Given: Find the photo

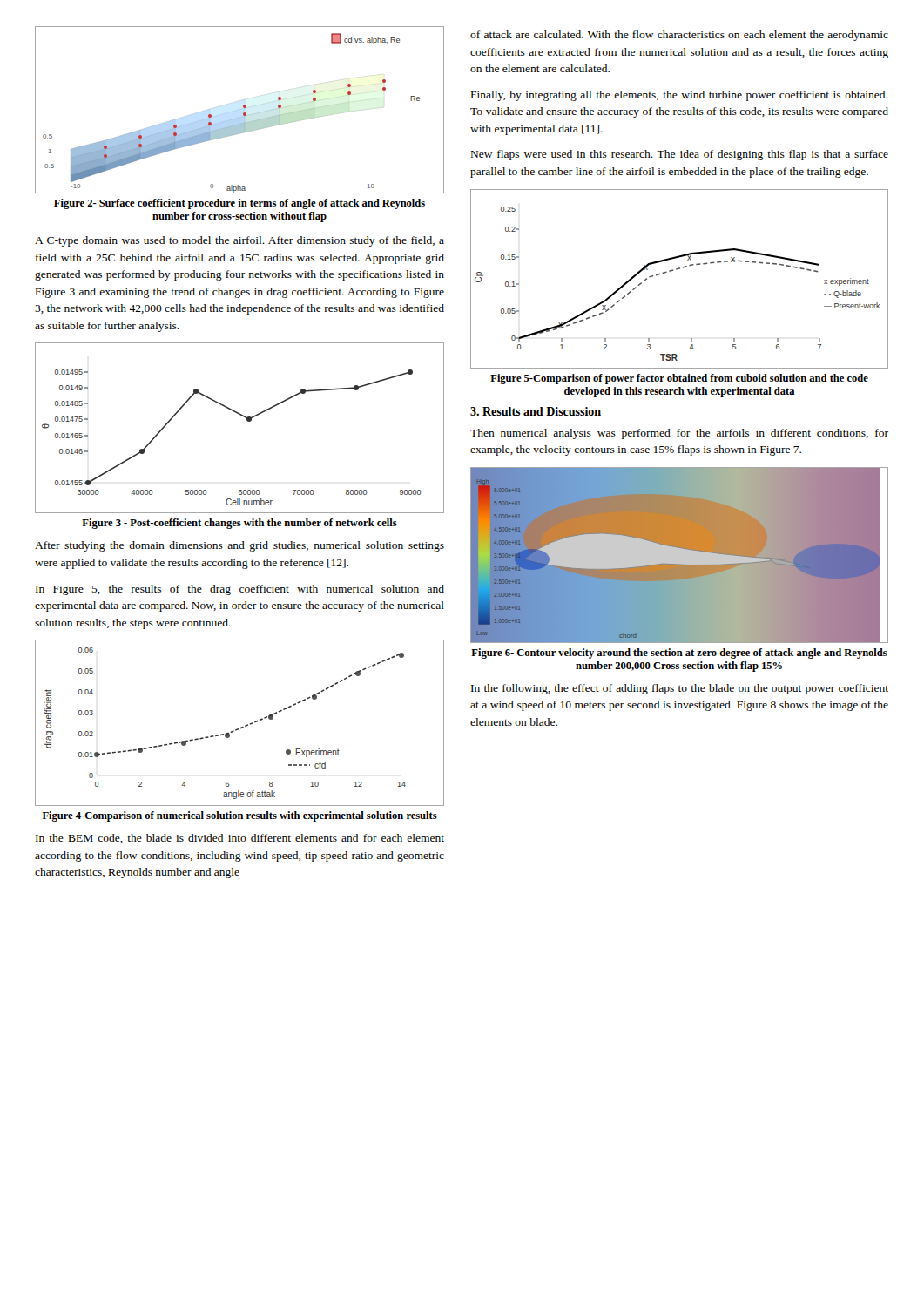Looking at the screenshot, I should [x=679, y=555].
